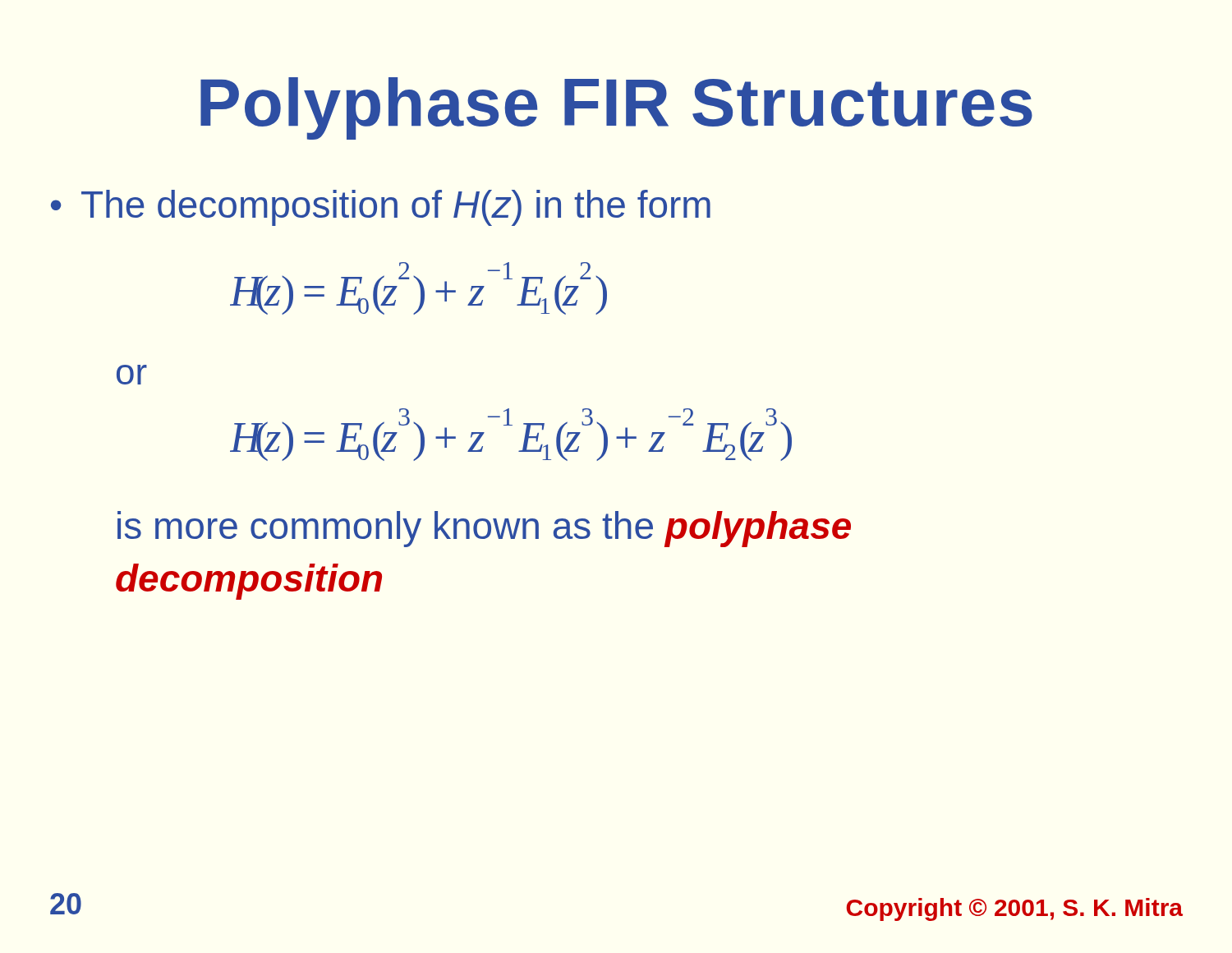Point to "Polyphase FIR Structures"
Viewport: 1232px width, 953px height.
[616, 103]
